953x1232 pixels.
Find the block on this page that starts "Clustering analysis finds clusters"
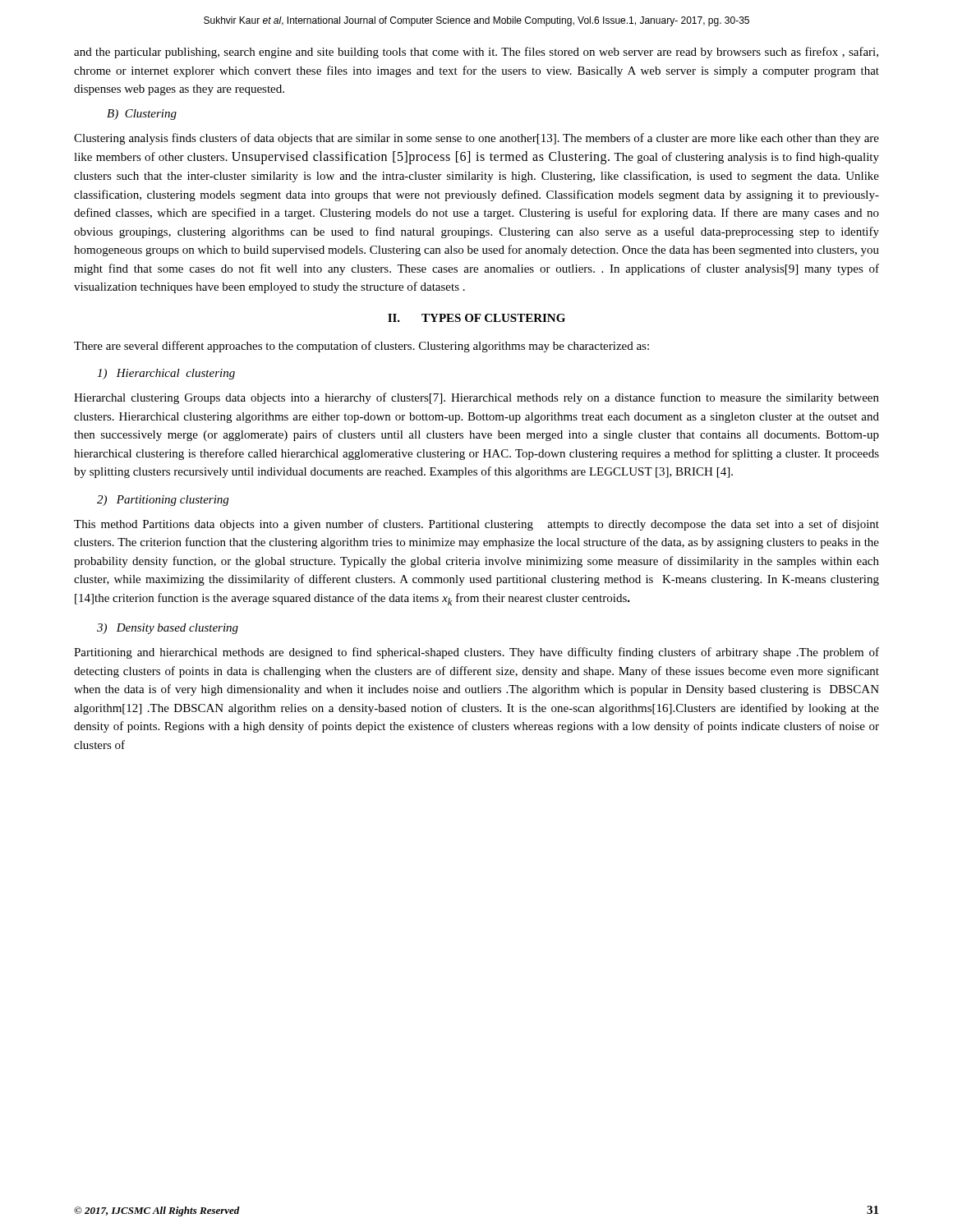(x=476, y=212)
